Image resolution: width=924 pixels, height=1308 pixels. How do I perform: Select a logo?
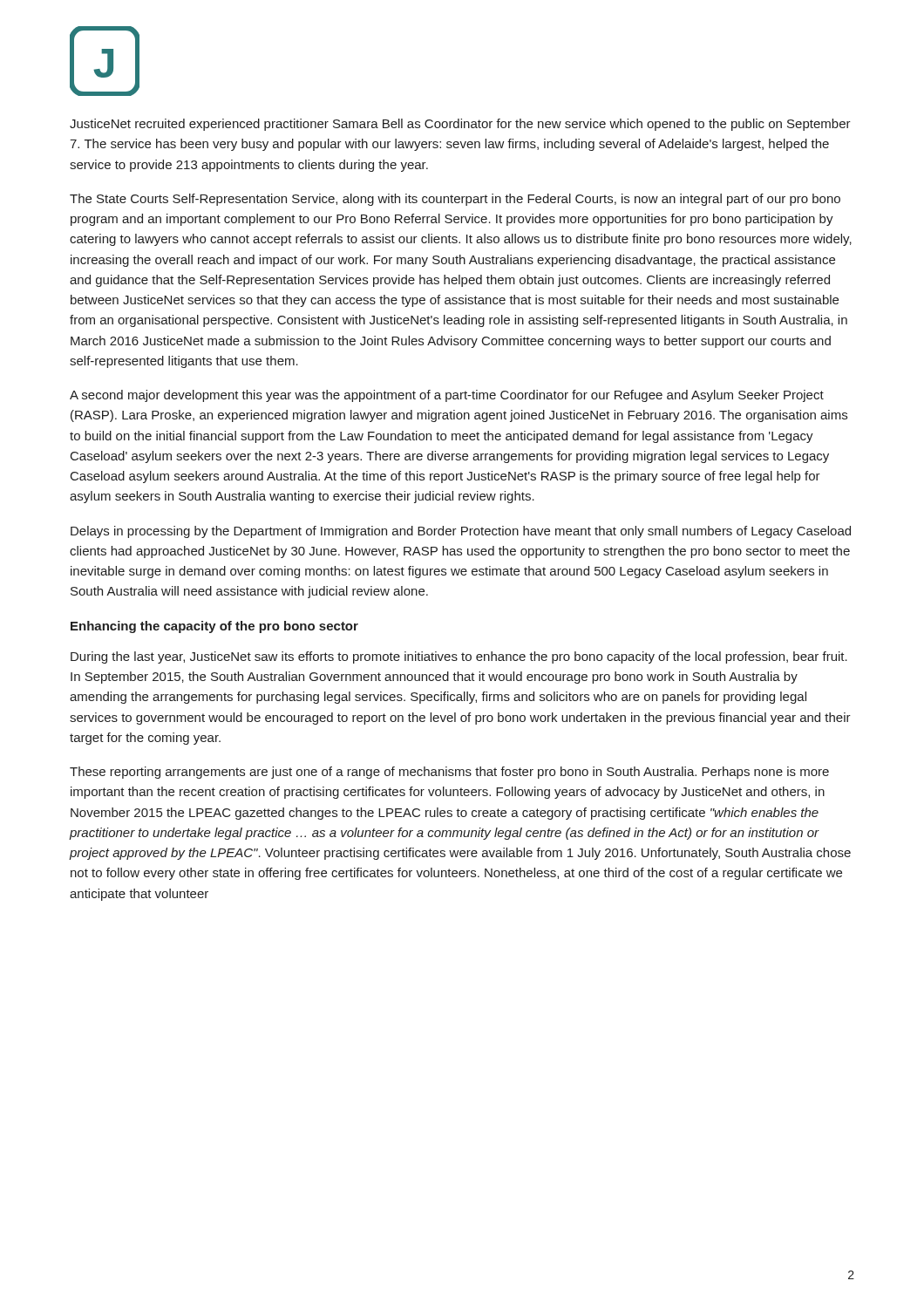(105, 62)
